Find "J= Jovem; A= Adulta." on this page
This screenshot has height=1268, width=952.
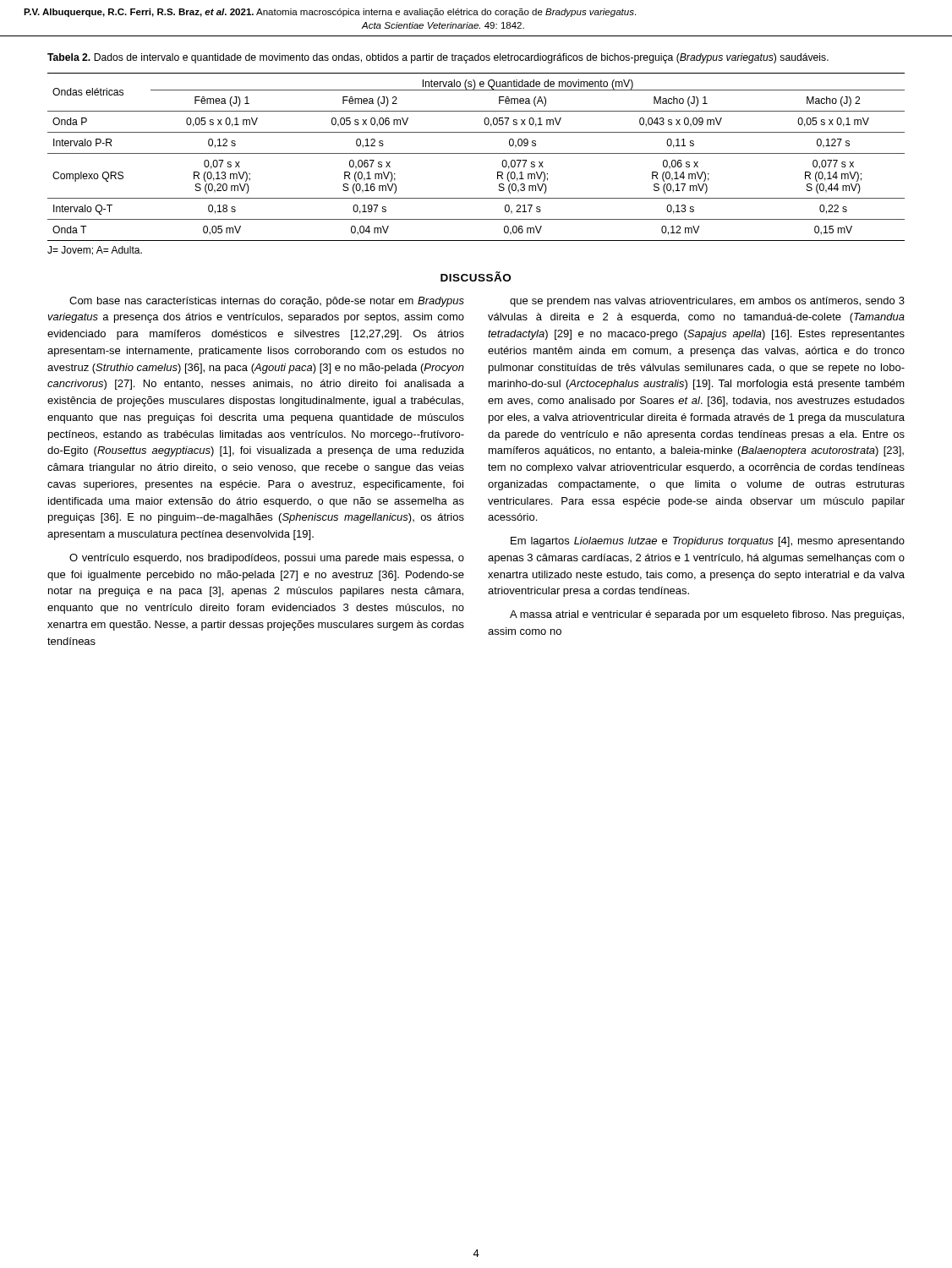pos(95,250)
